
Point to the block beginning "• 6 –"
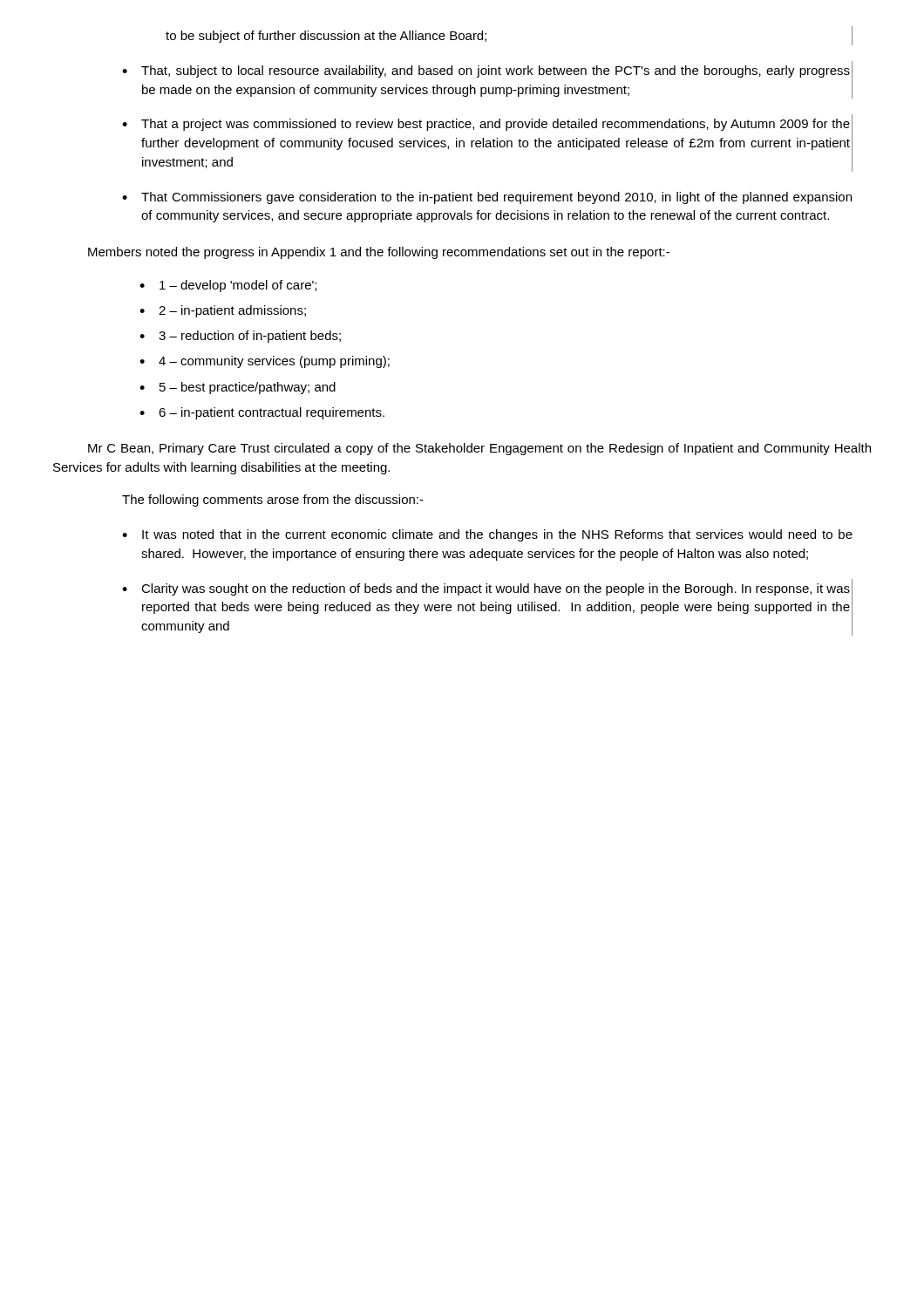click(x=262, y=413)
